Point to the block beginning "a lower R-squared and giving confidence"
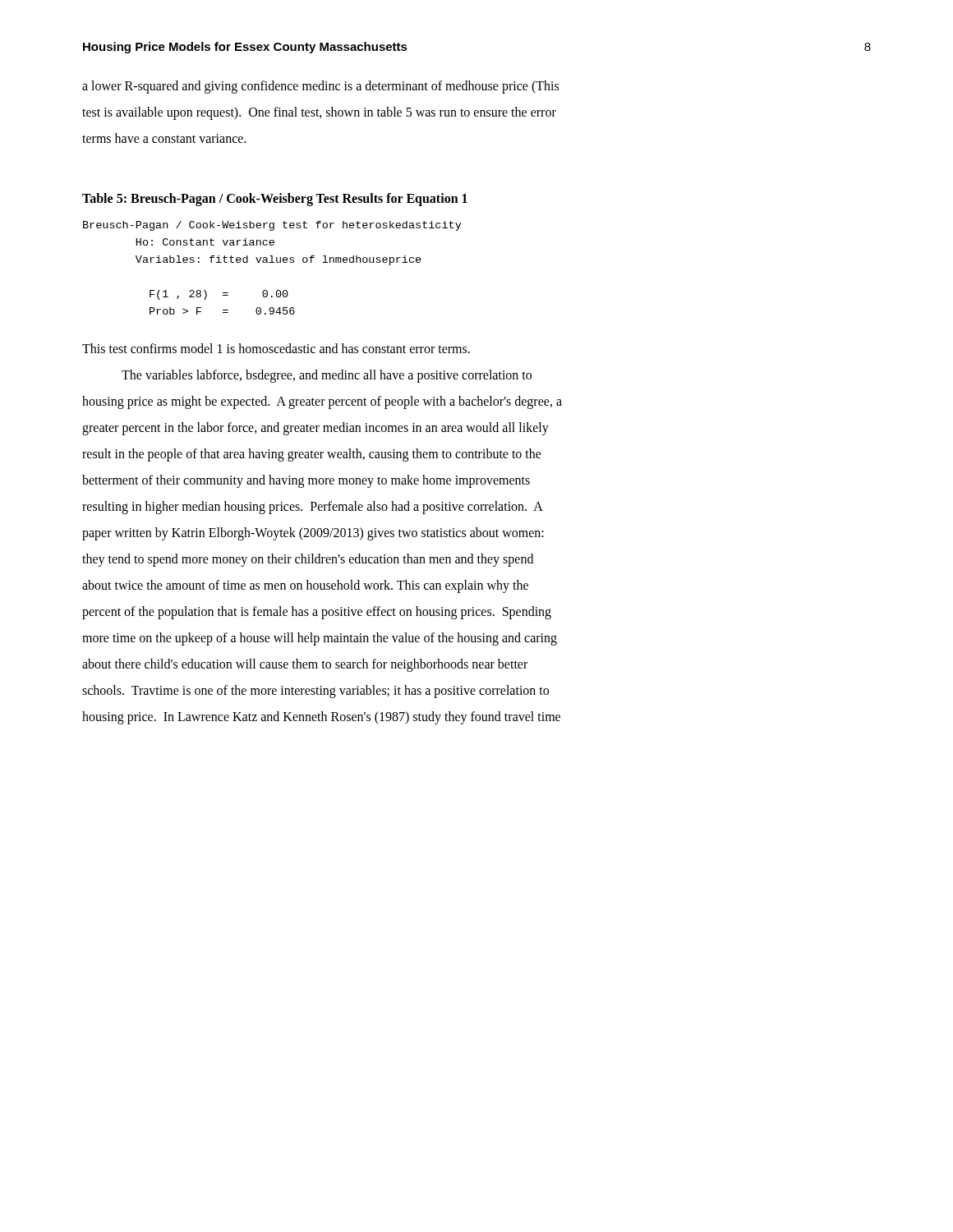953x1232 pixels. [x=321, y=86]
